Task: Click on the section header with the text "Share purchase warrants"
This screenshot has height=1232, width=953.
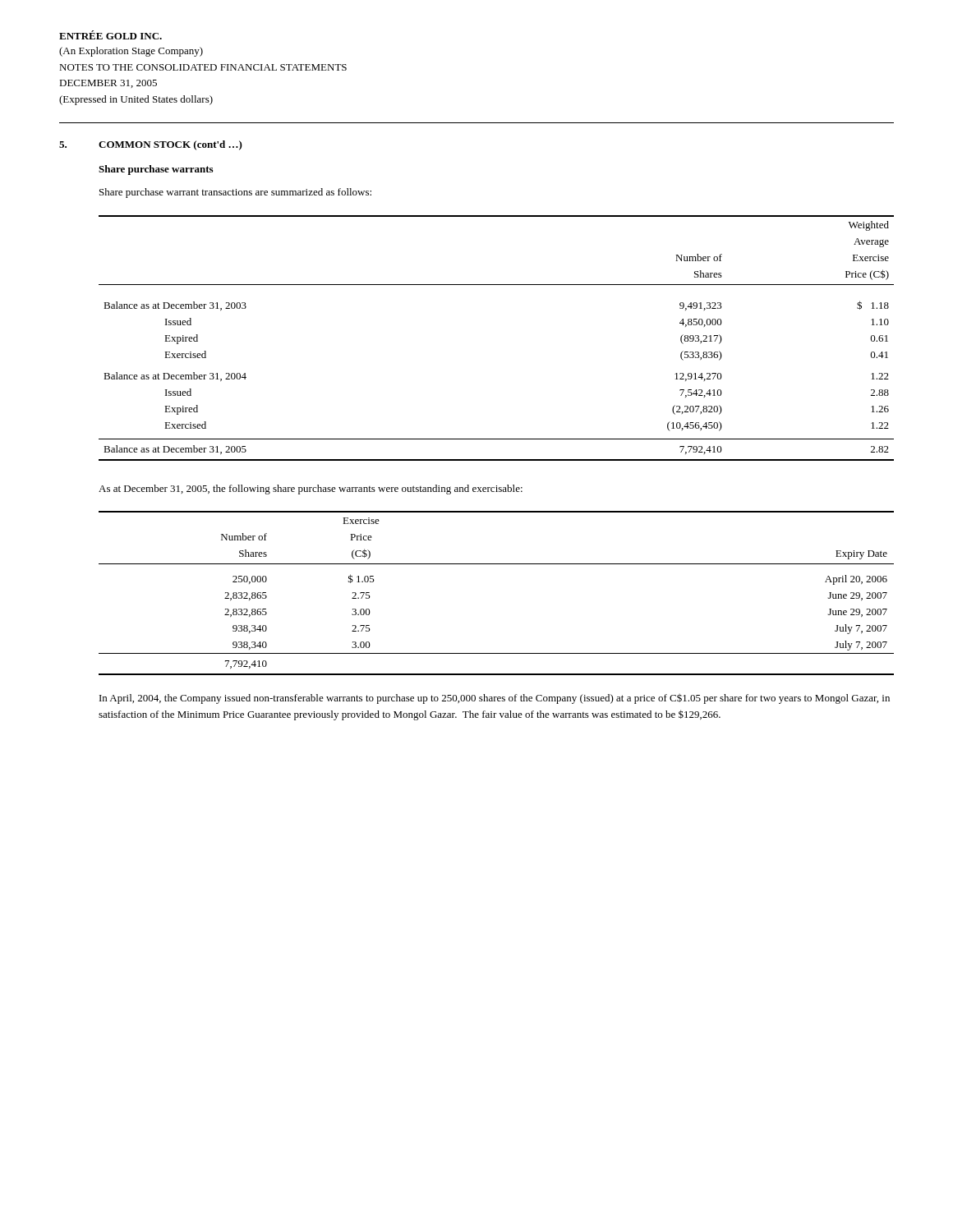Action: click(156, 169)
